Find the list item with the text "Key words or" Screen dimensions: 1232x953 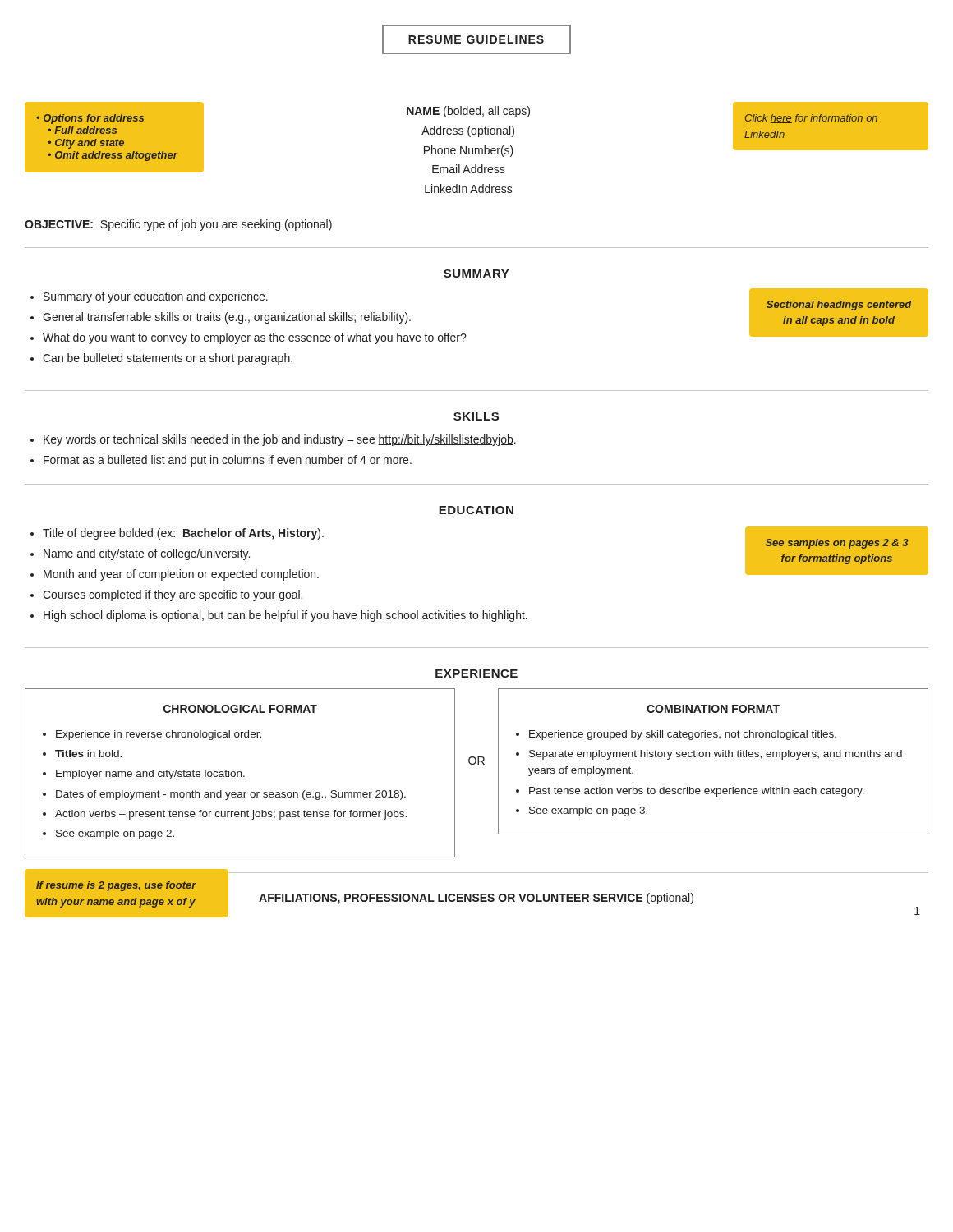tap(280, 439)
